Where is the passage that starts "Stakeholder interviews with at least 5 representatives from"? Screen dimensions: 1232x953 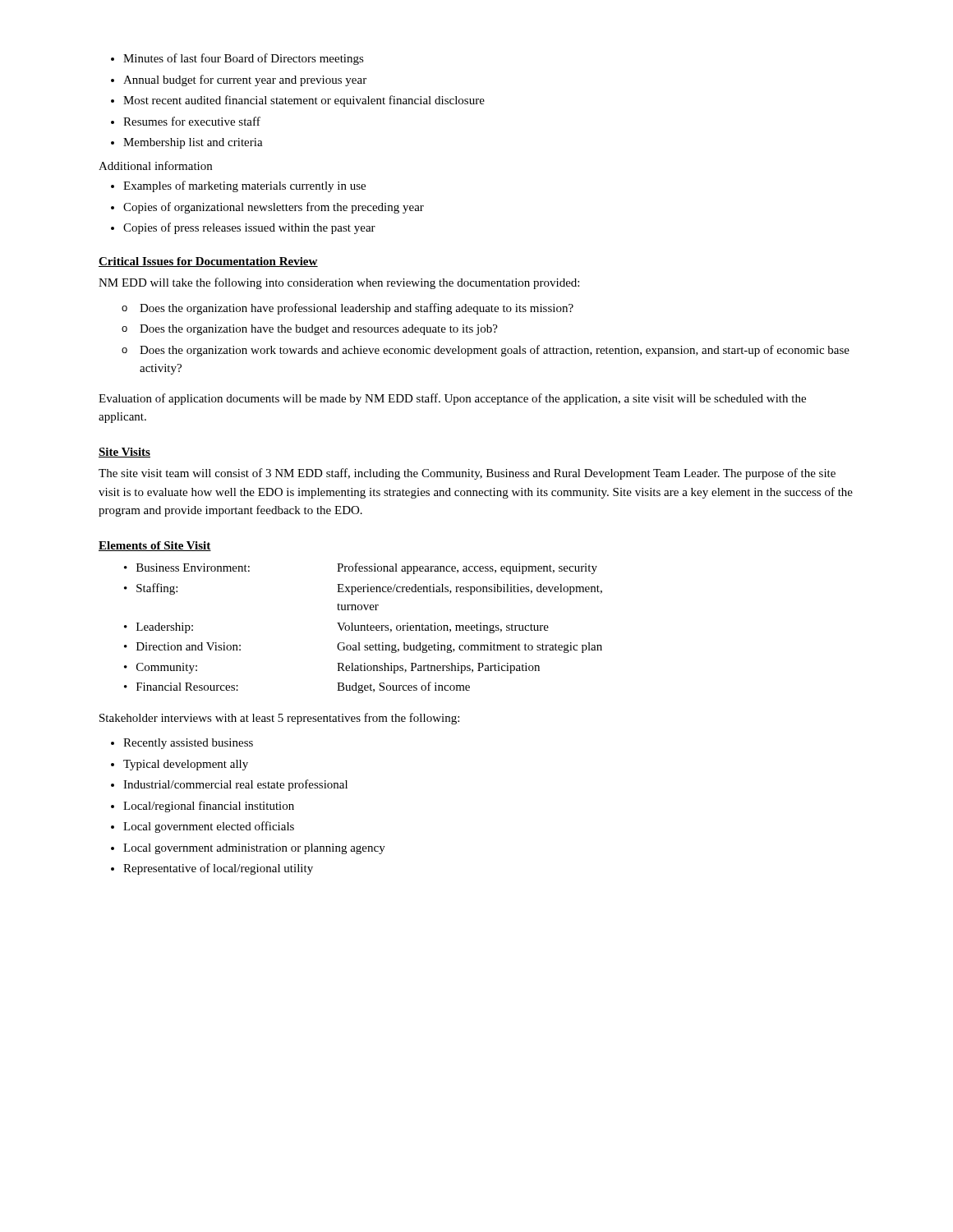[x=279, y=717]
